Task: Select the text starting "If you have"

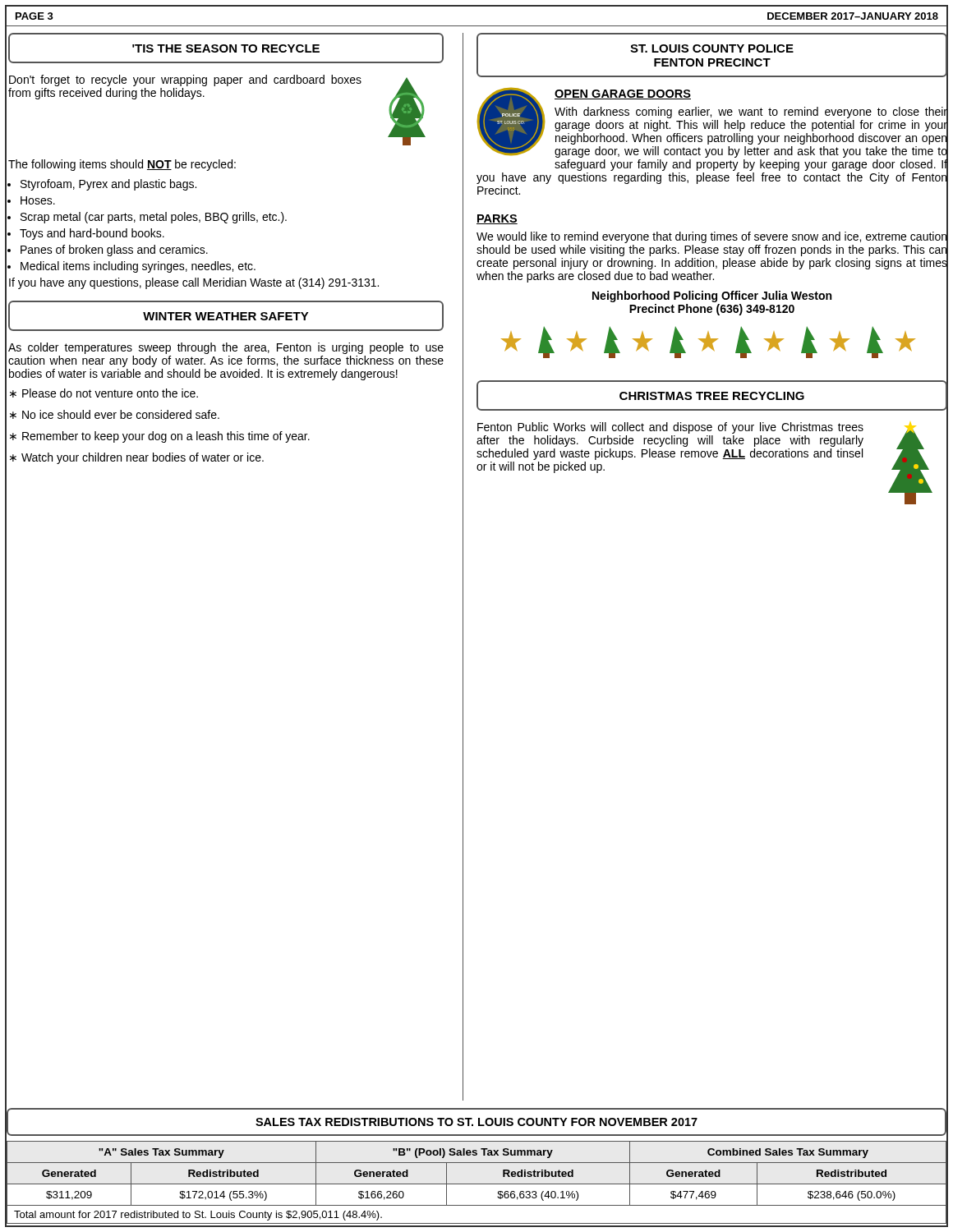Action: (226, 283)
